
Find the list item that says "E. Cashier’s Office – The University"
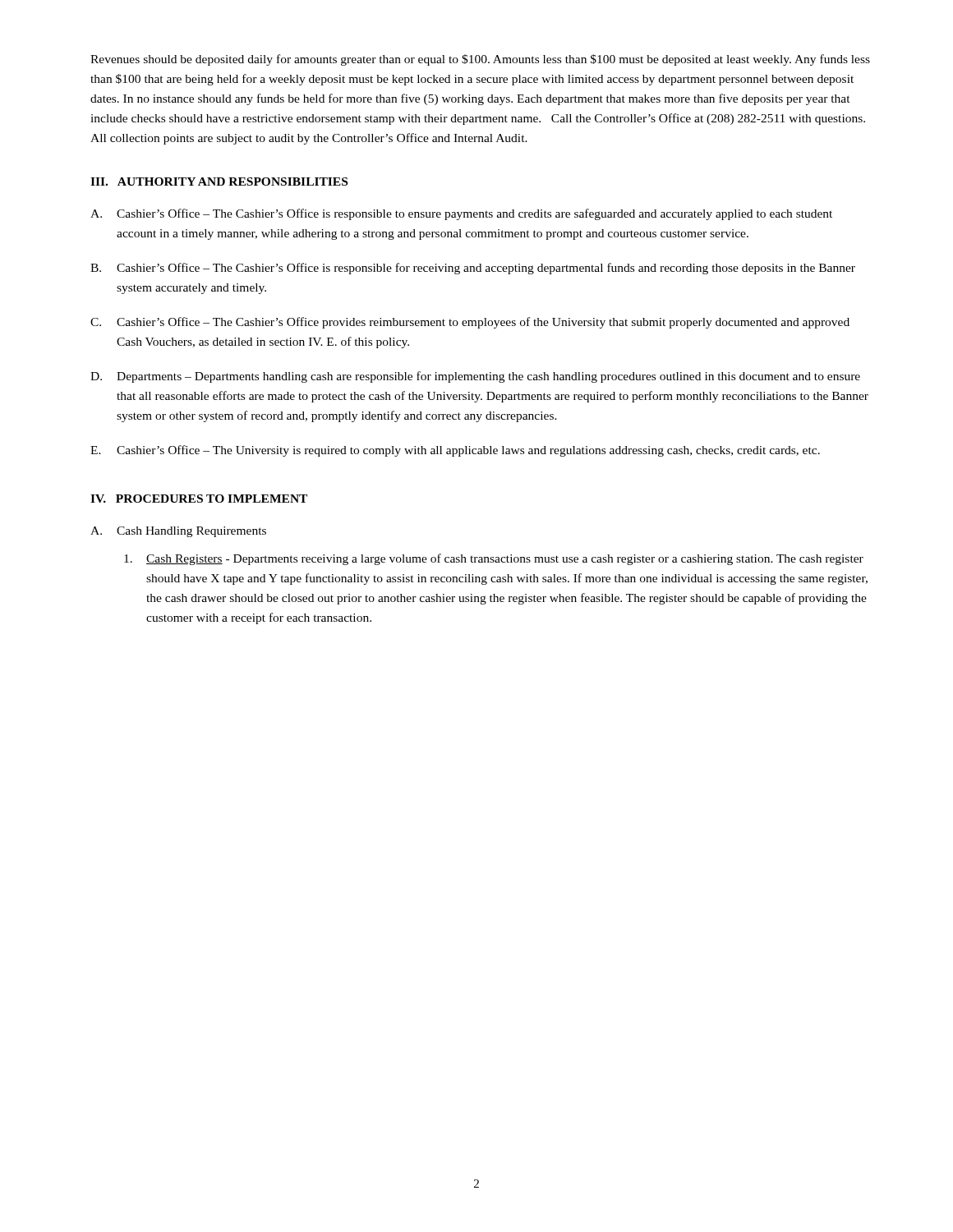coord(481,450)
